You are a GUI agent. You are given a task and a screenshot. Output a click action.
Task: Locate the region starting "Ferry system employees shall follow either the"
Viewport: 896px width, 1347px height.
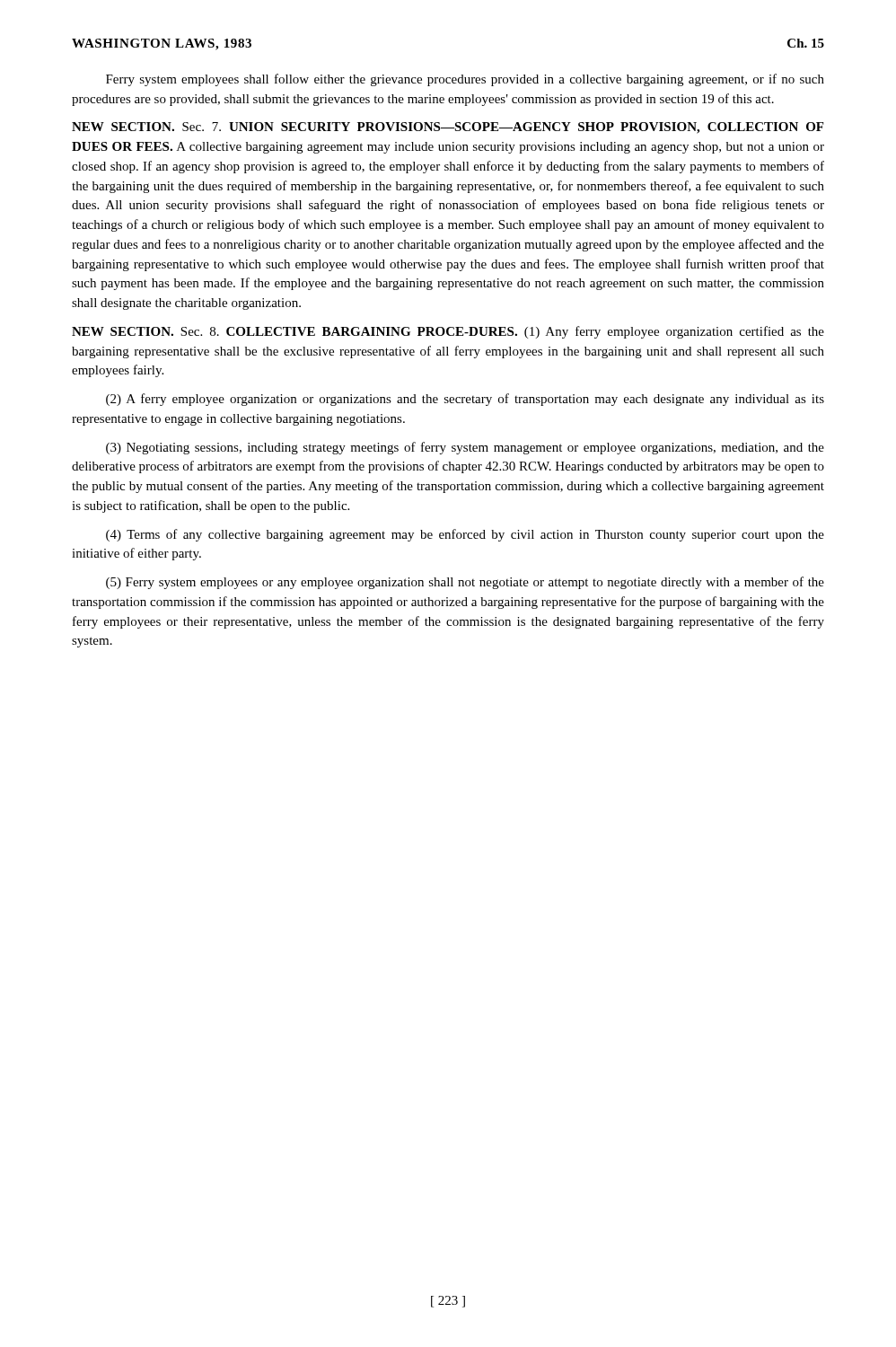(x=448, y=89)
